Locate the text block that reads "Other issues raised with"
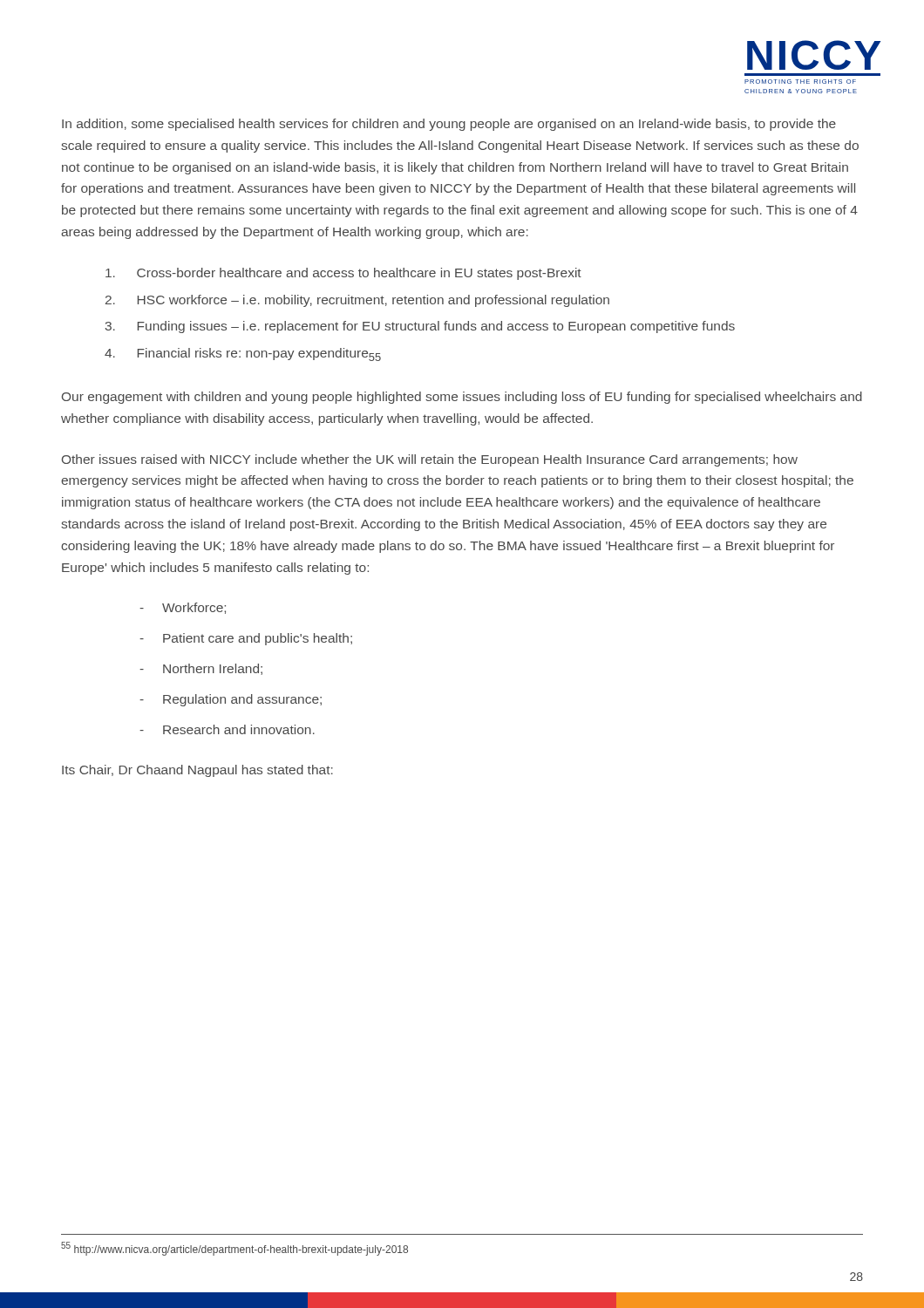Image resolution: width=924 pixels, height=1308 pixels. click(457, 513)
